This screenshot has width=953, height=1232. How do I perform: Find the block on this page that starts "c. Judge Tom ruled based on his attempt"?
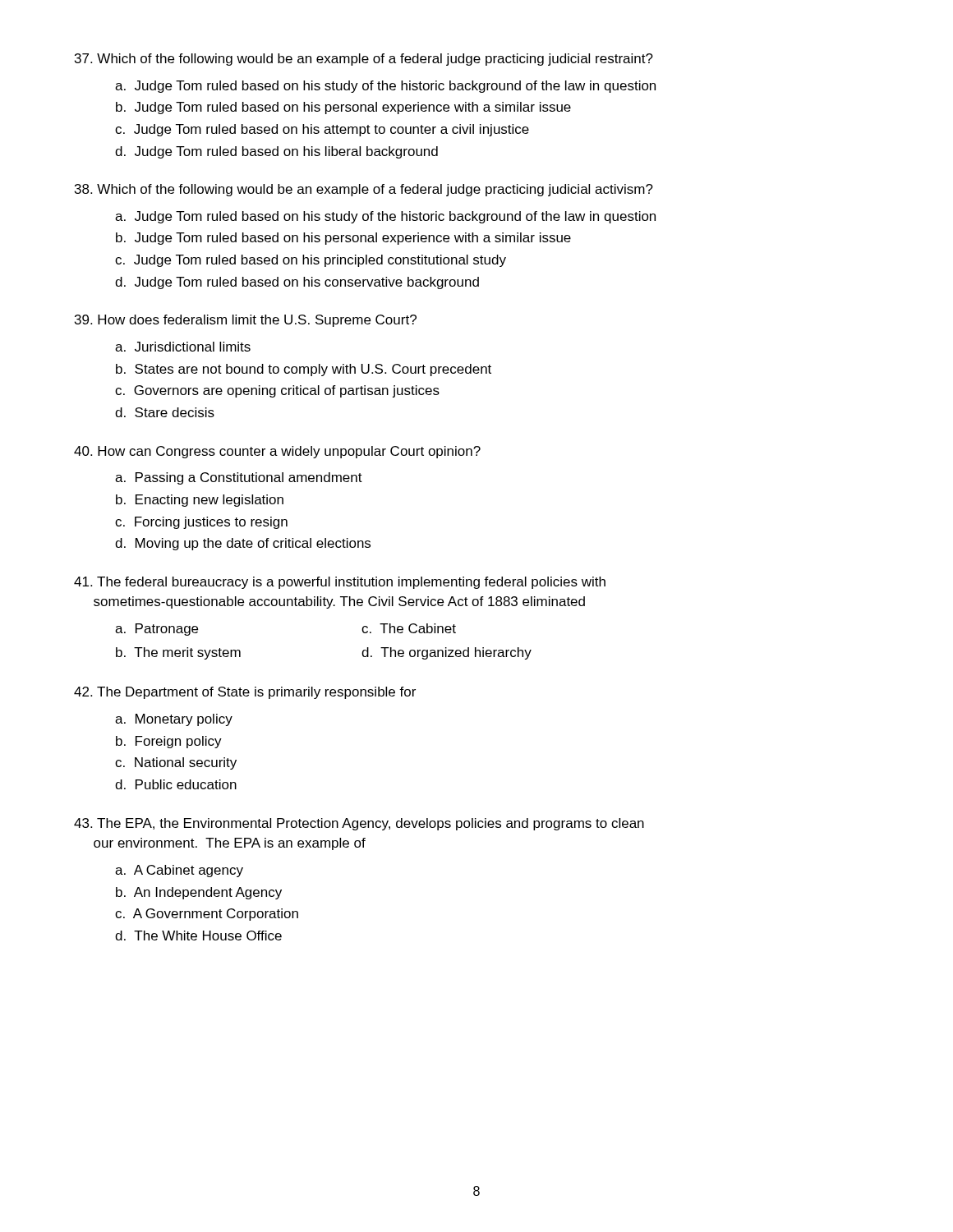click(x=322, y=129)
